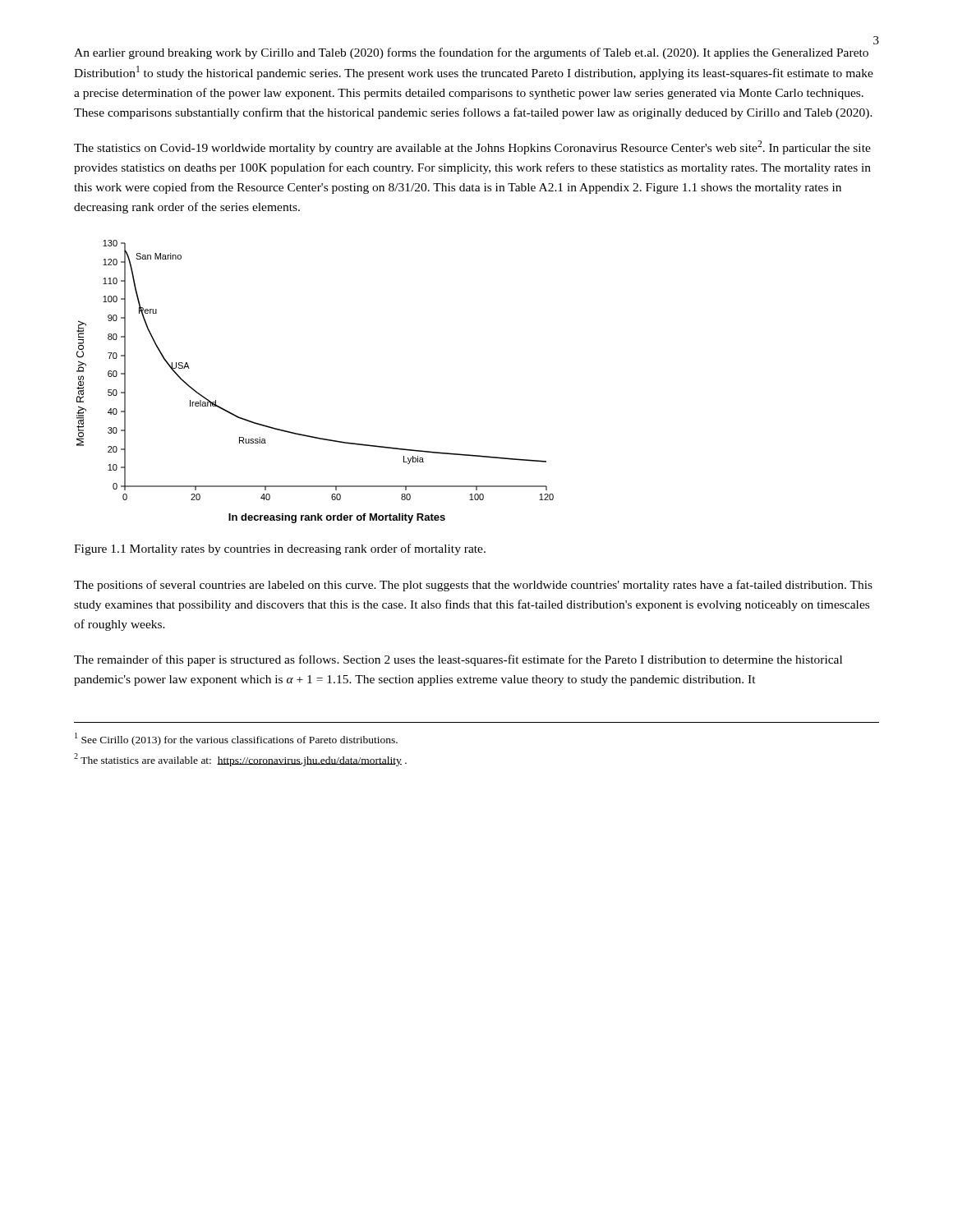Image resolution: width=953 pixels, height=1232 pixels.
Task: Where is the passage that starts "The positions of several countries are labeled"?
Action: (476, 605)
